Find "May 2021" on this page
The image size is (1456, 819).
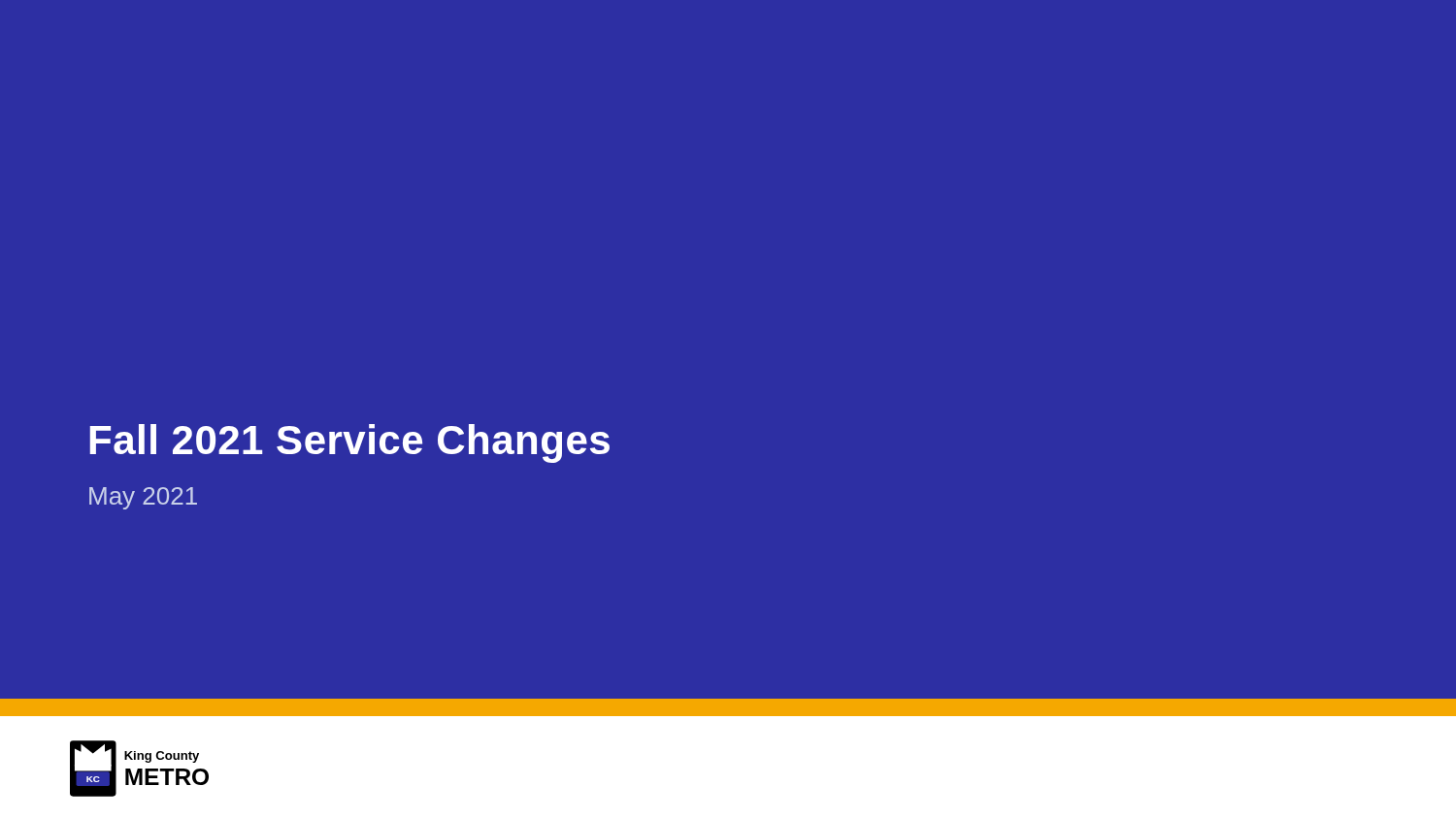coord(143,498)
